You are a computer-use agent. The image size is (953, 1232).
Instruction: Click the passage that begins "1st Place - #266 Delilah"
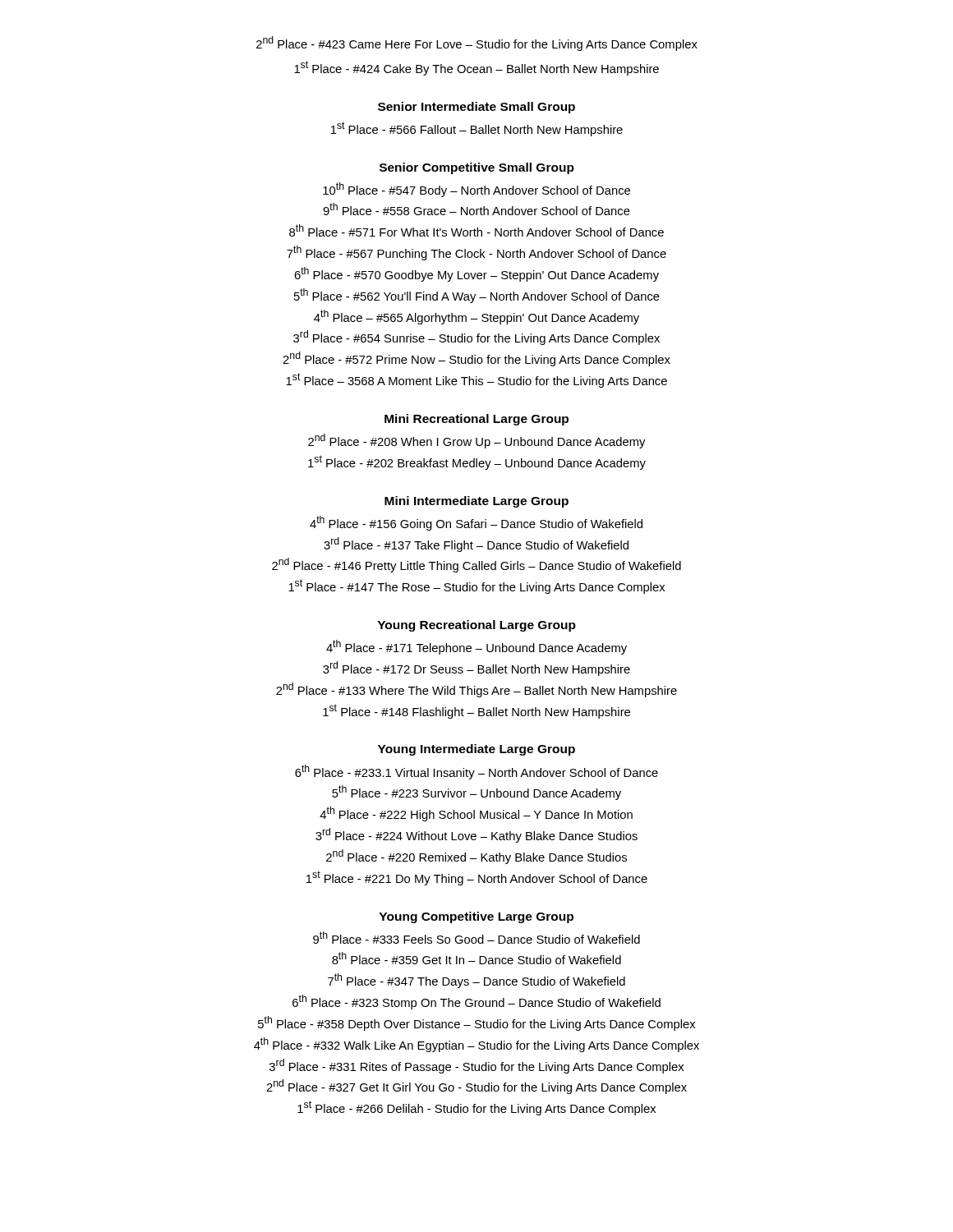click(476, 1107)
